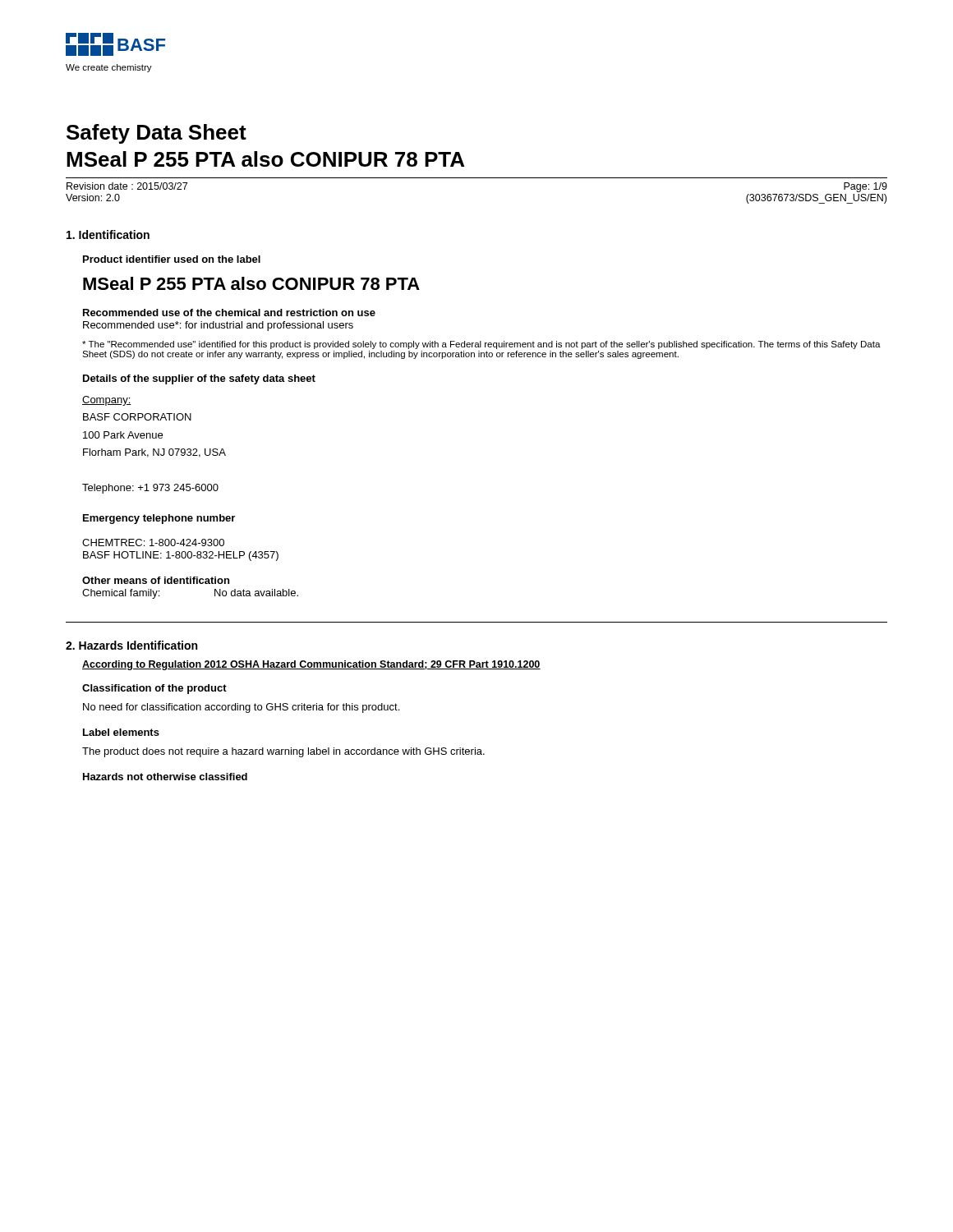Find the logo

[x=476, y=55]
